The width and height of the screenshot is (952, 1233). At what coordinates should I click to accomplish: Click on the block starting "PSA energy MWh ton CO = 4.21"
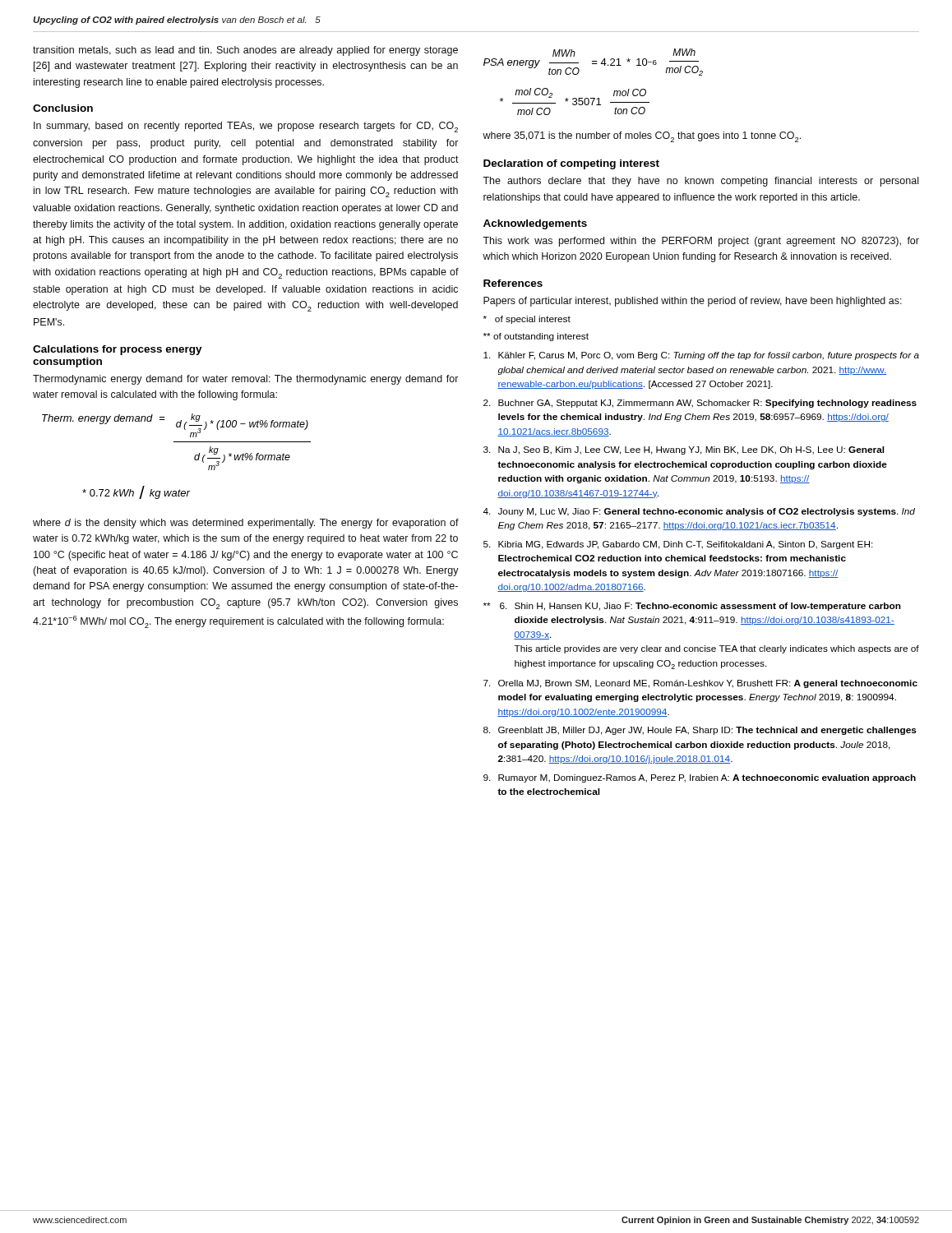coord(701,82)
